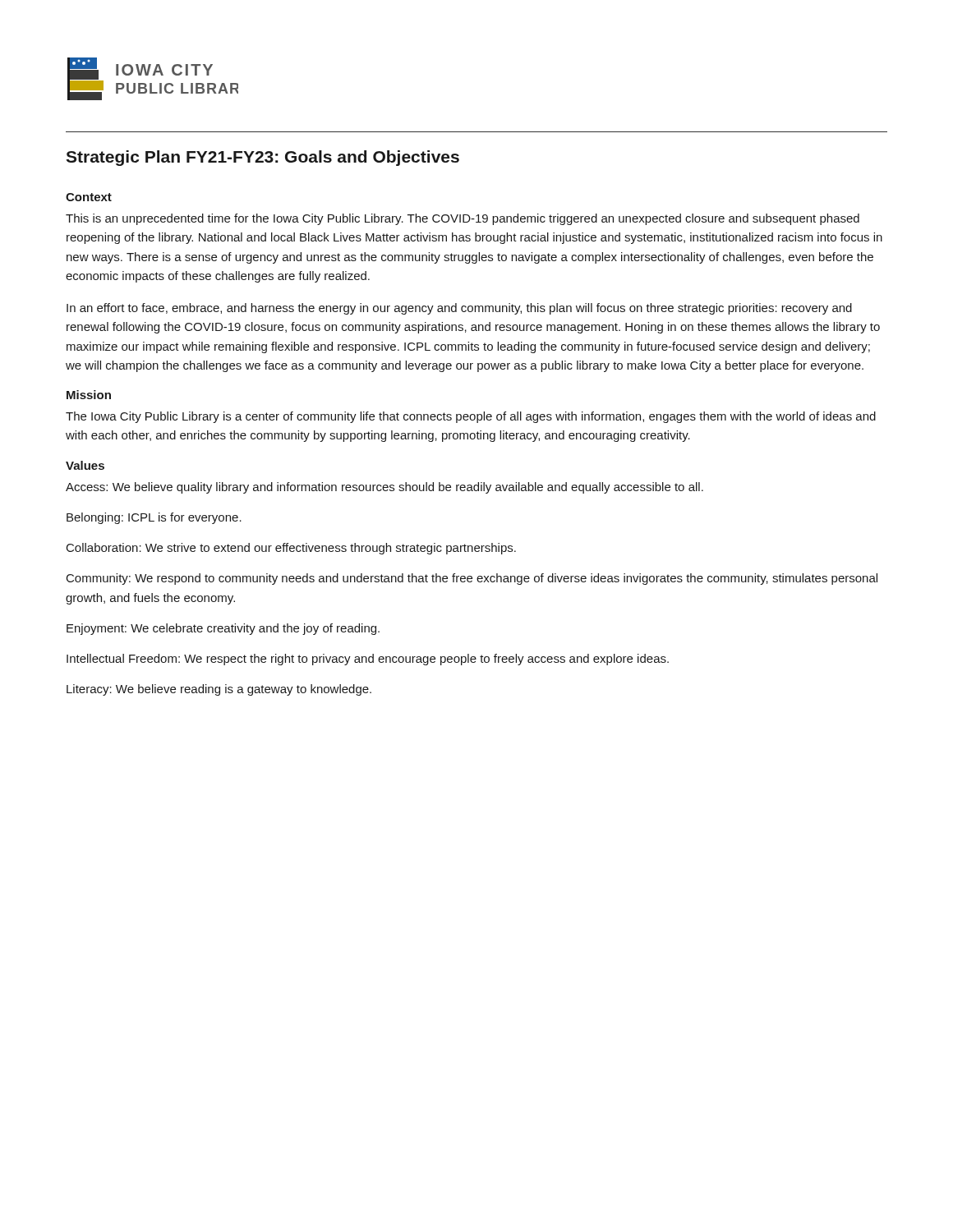
Task: Find the block on this page that starts "Community: We respond to community needs and understand"
Action: coord(472,588)
